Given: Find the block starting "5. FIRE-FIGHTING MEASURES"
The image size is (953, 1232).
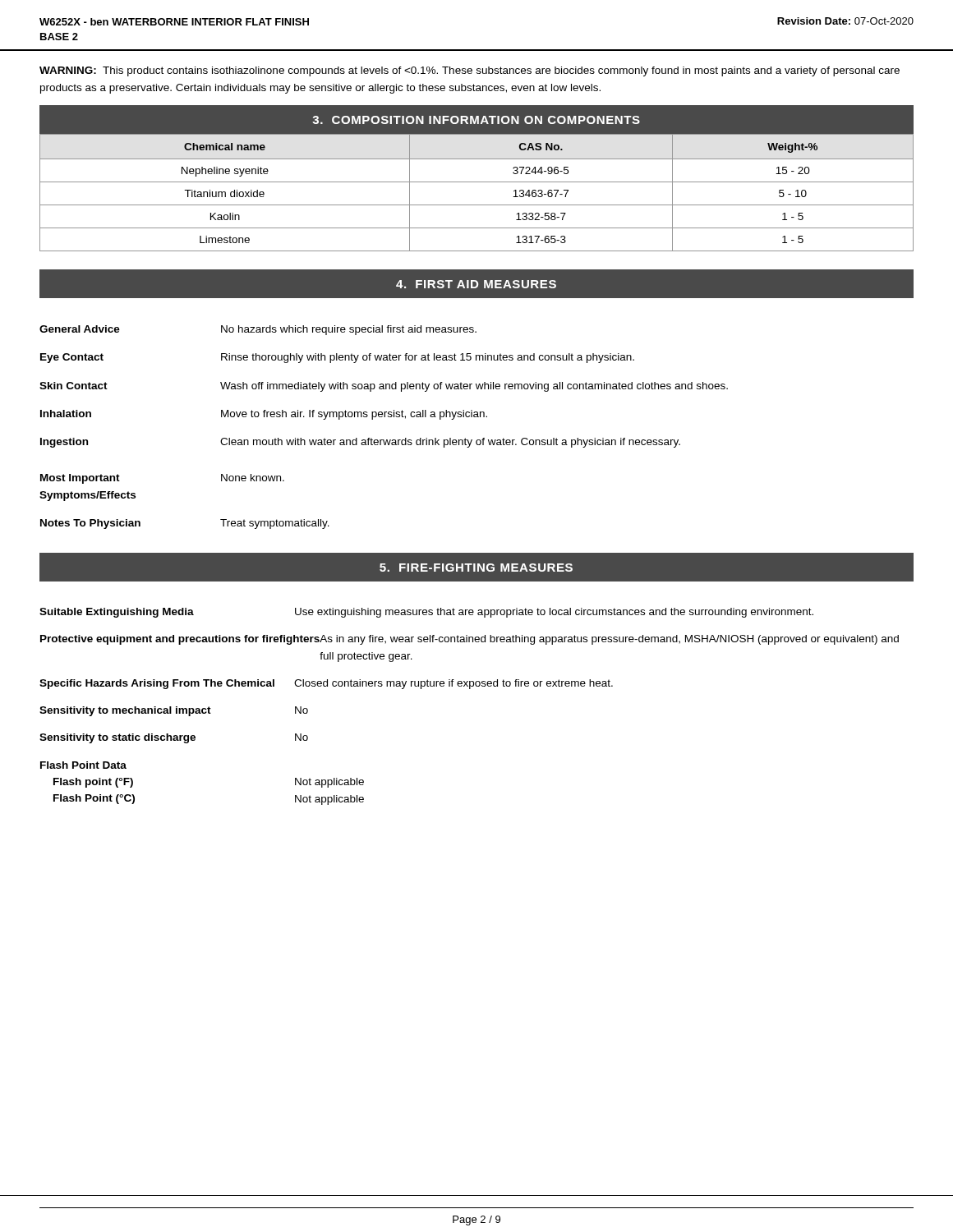Looking at the screenshot, I should click(x=476, y=567).
